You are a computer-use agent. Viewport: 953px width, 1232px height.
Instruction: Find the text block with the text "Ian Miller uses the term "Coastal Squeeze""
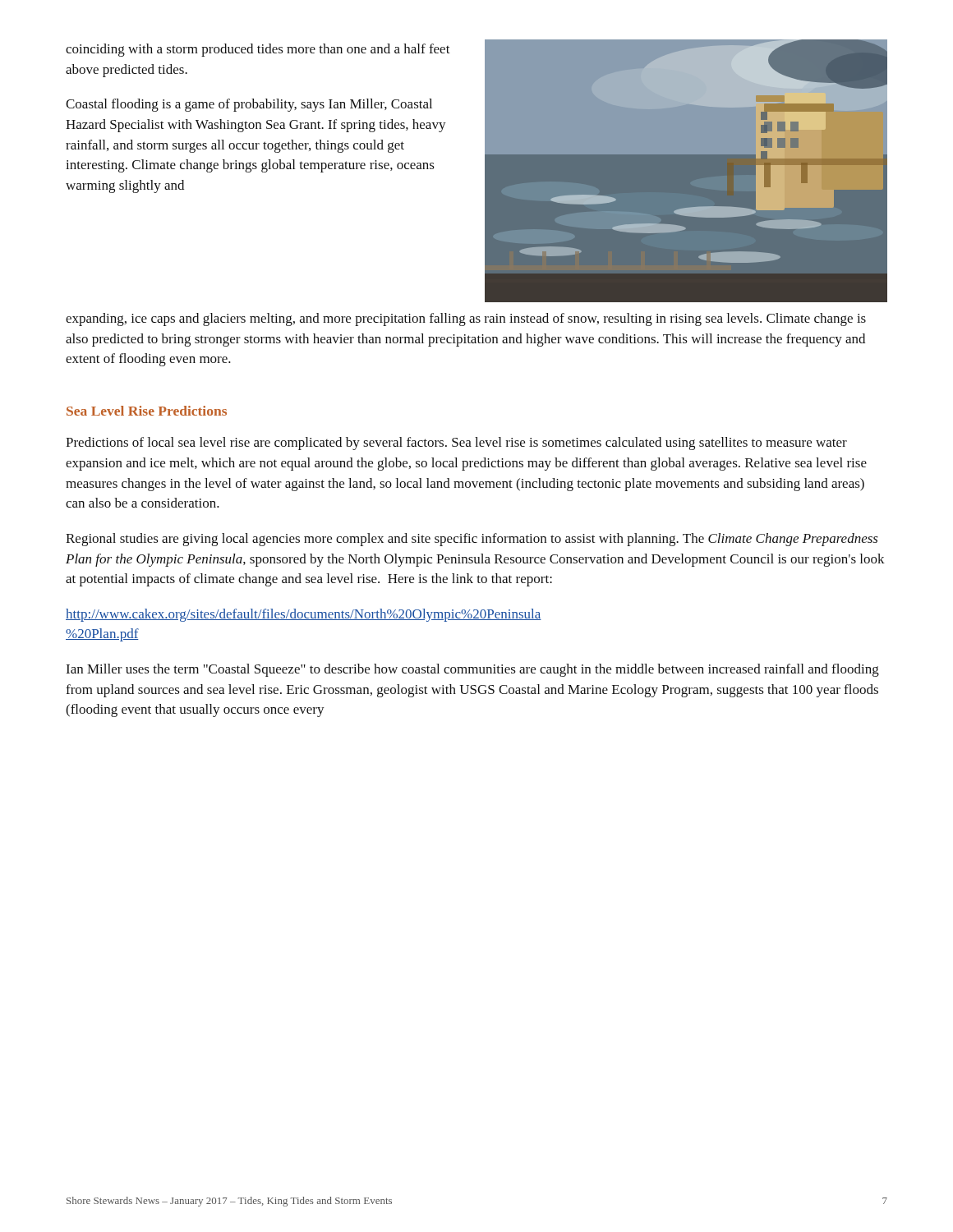click(472, 689)
